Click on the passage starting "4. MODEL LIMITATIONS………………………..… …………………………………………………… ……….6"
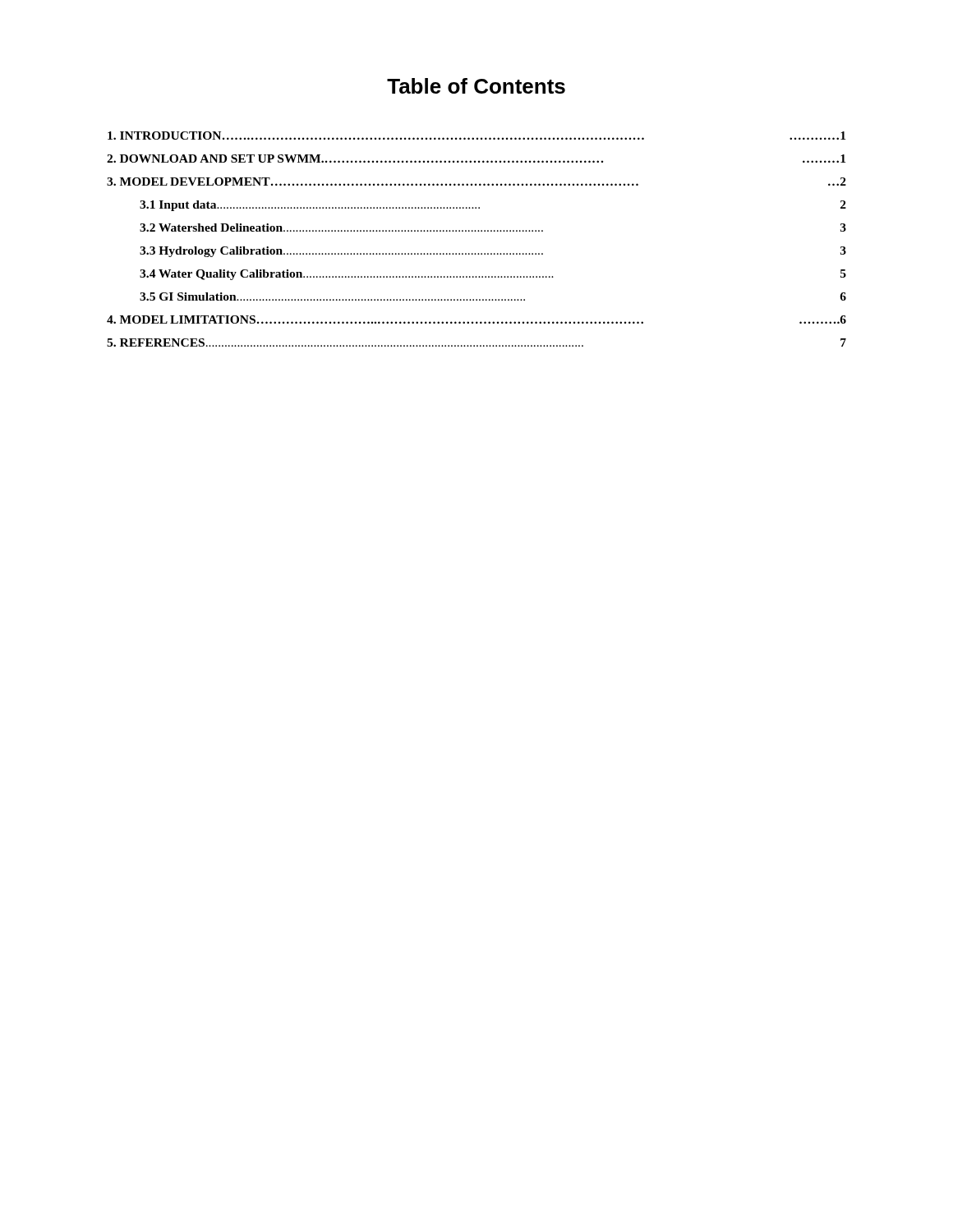Image resolution: width=953 pixels, height=1232 pixels. tap(476, 320)
